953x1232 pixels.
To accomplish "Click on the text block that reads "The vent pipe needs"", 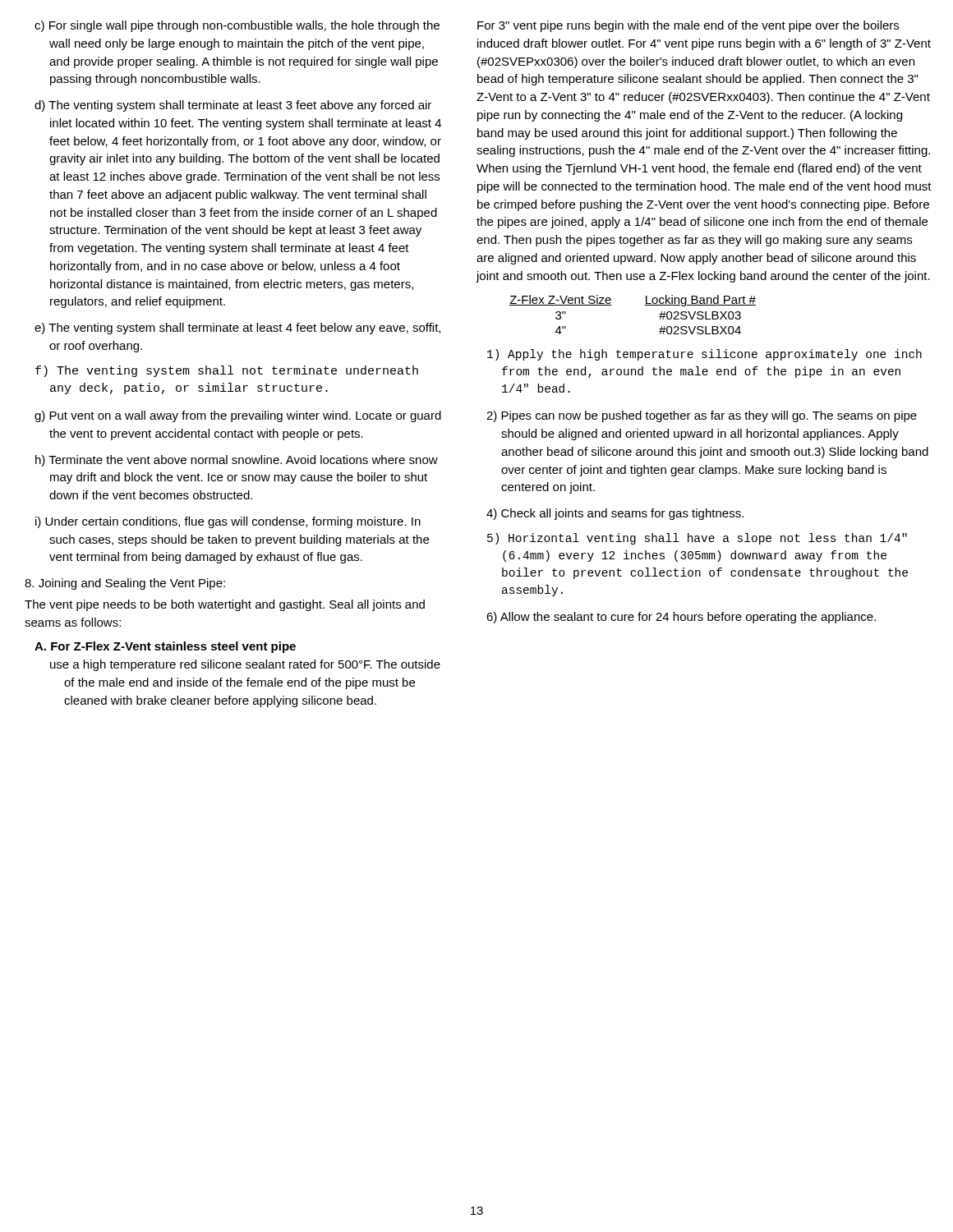I will (x=225, y=613).
